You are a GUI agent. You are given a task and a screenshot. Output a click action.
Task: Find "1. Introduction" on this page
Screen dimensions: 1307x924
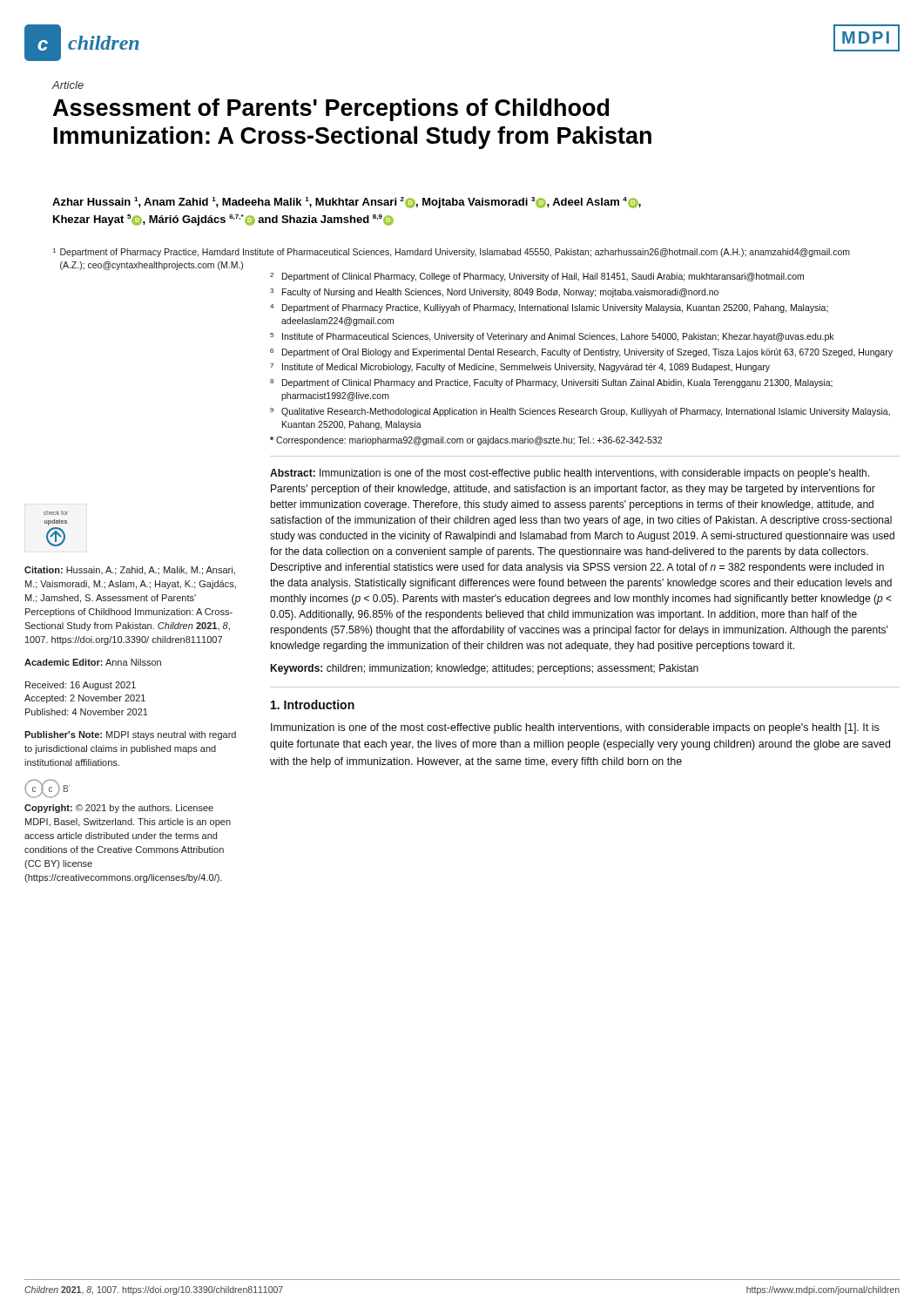(312, 705)
